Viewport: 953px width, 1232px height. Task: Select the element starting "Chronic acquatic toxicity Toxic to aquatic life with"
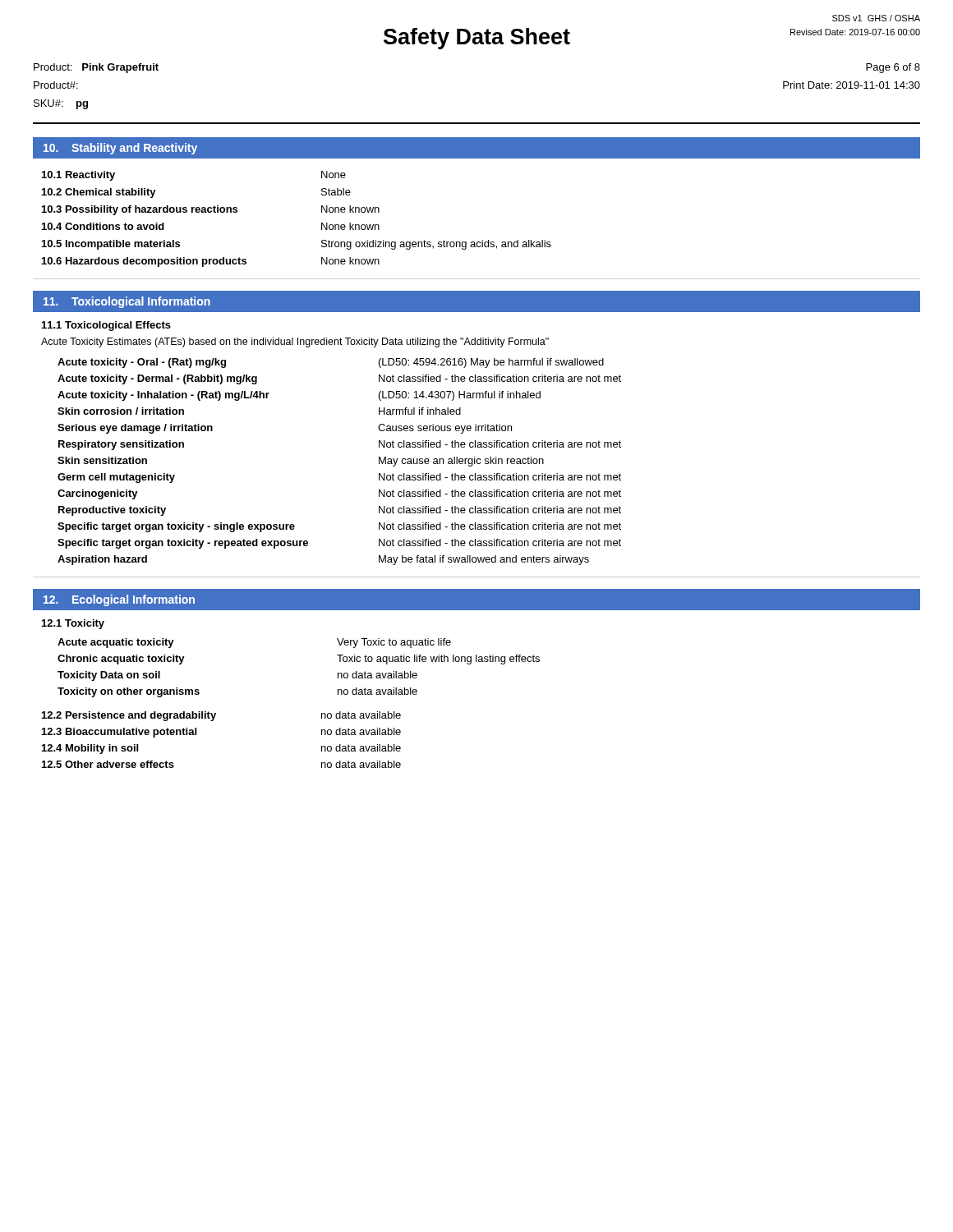tap(121, 659)
